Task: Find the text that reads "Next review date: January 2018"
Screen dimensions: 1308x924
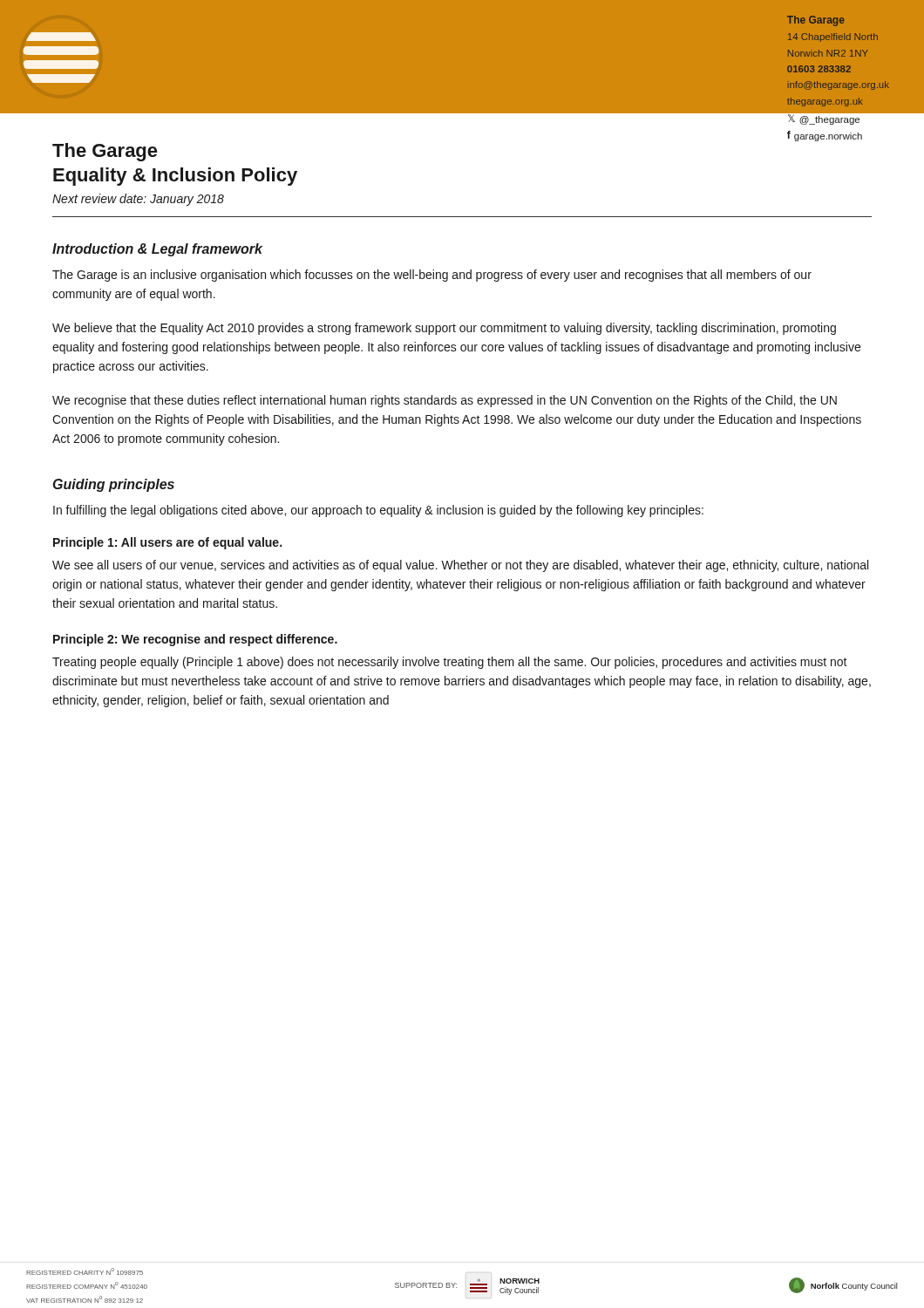Action: [138, 199]
